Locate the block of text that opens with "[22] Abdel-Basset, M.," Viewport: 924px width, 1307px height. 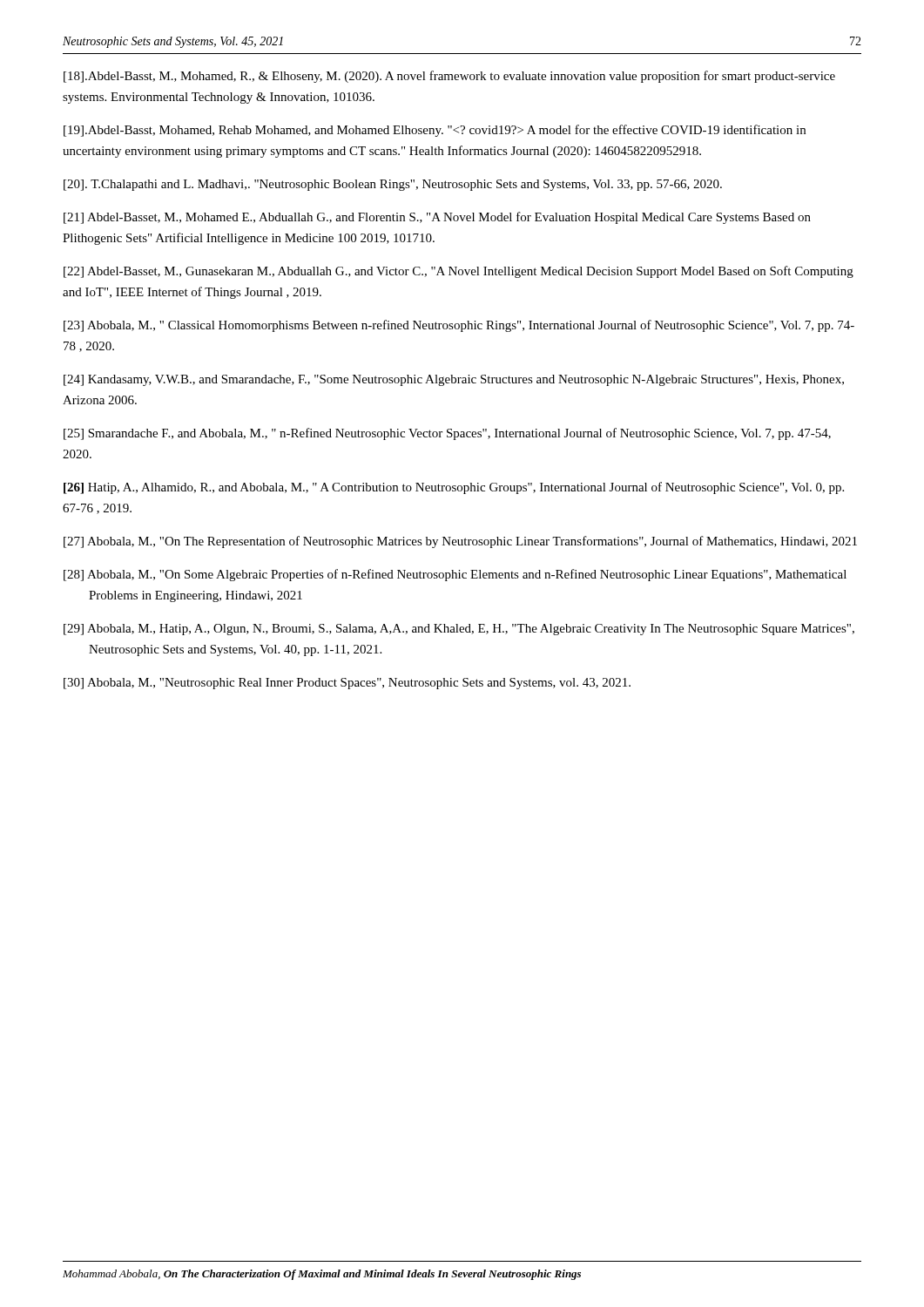[458, 281]
